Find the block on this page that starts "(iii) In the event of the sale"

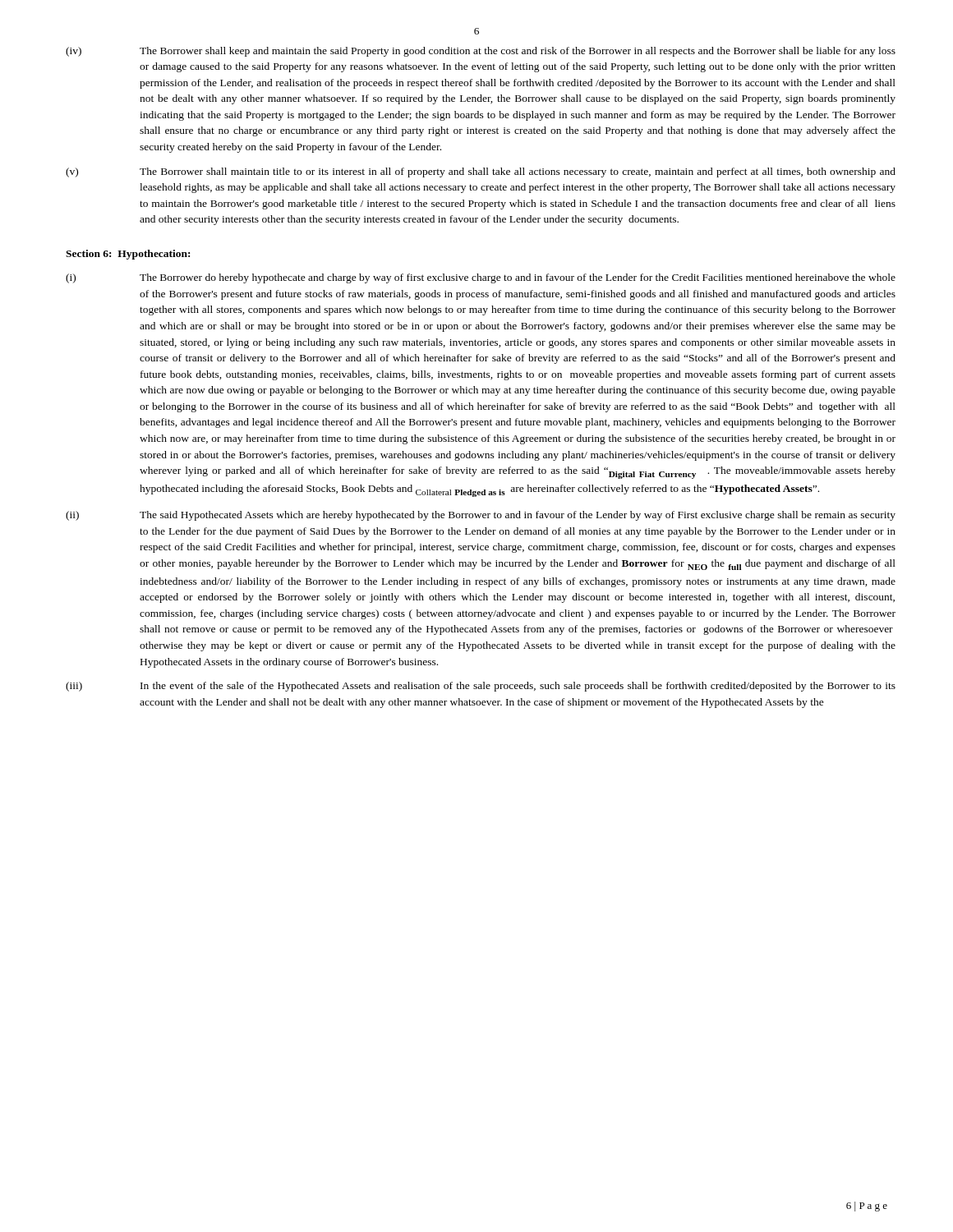pos(481,694)
